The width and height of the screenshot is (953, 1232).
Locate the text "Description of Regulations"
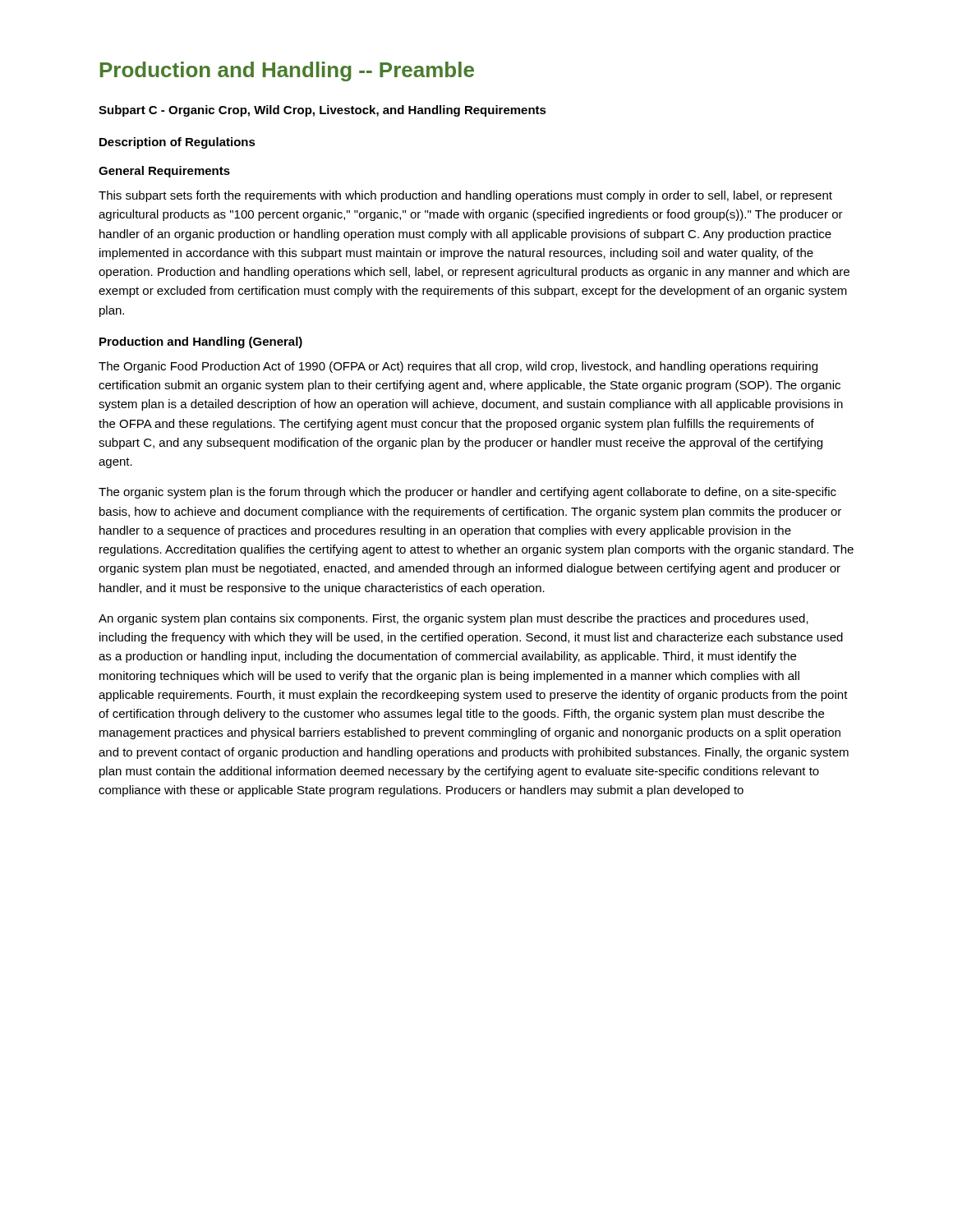point(177,142)
